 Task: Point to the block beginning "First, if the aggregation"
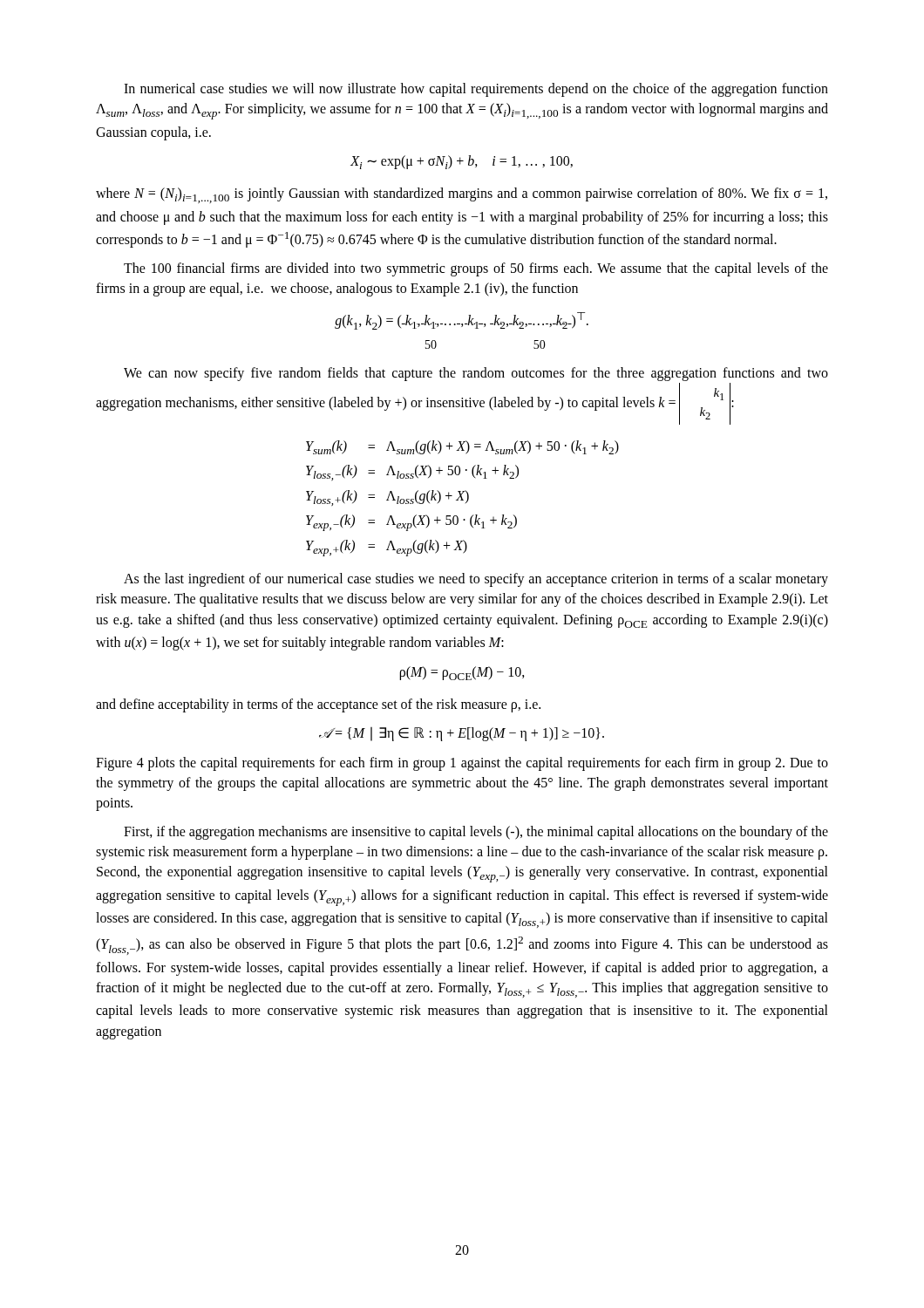click(x=462, y=931)
